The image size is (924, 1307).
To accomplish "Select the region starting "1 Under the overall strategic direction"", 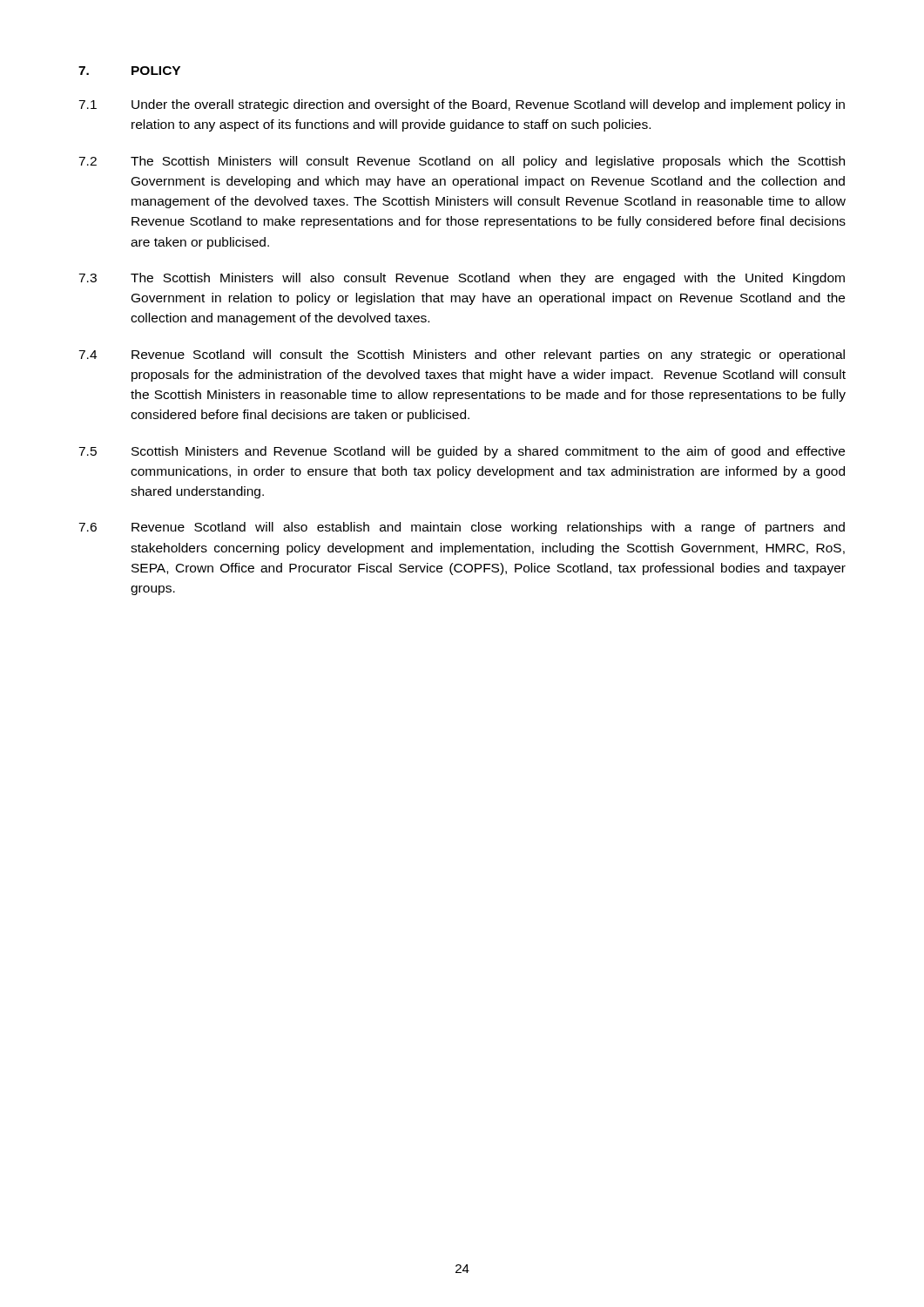I will pos(462,114).
